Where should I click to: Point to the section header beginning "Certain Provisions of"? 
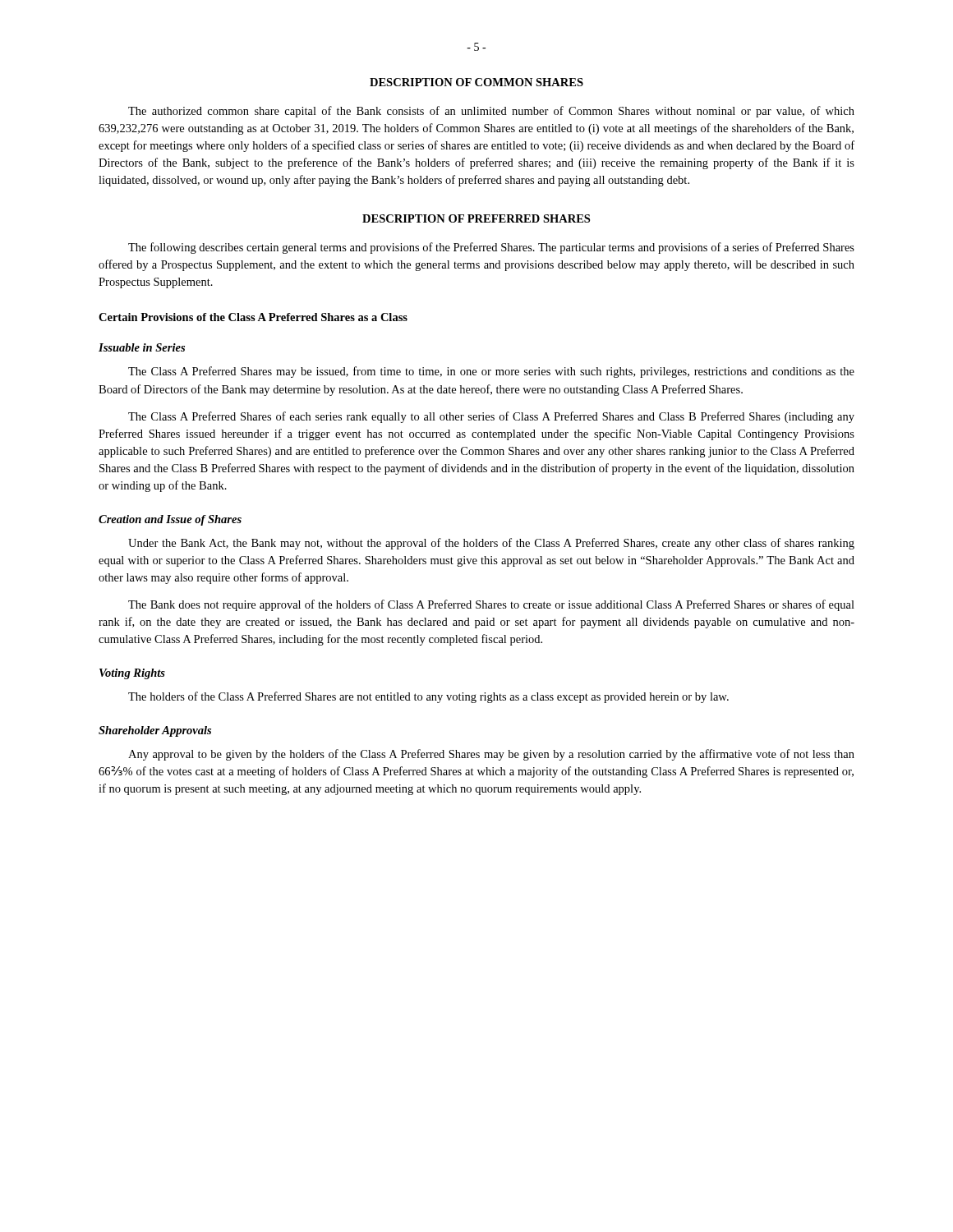(x=253, y=317)
